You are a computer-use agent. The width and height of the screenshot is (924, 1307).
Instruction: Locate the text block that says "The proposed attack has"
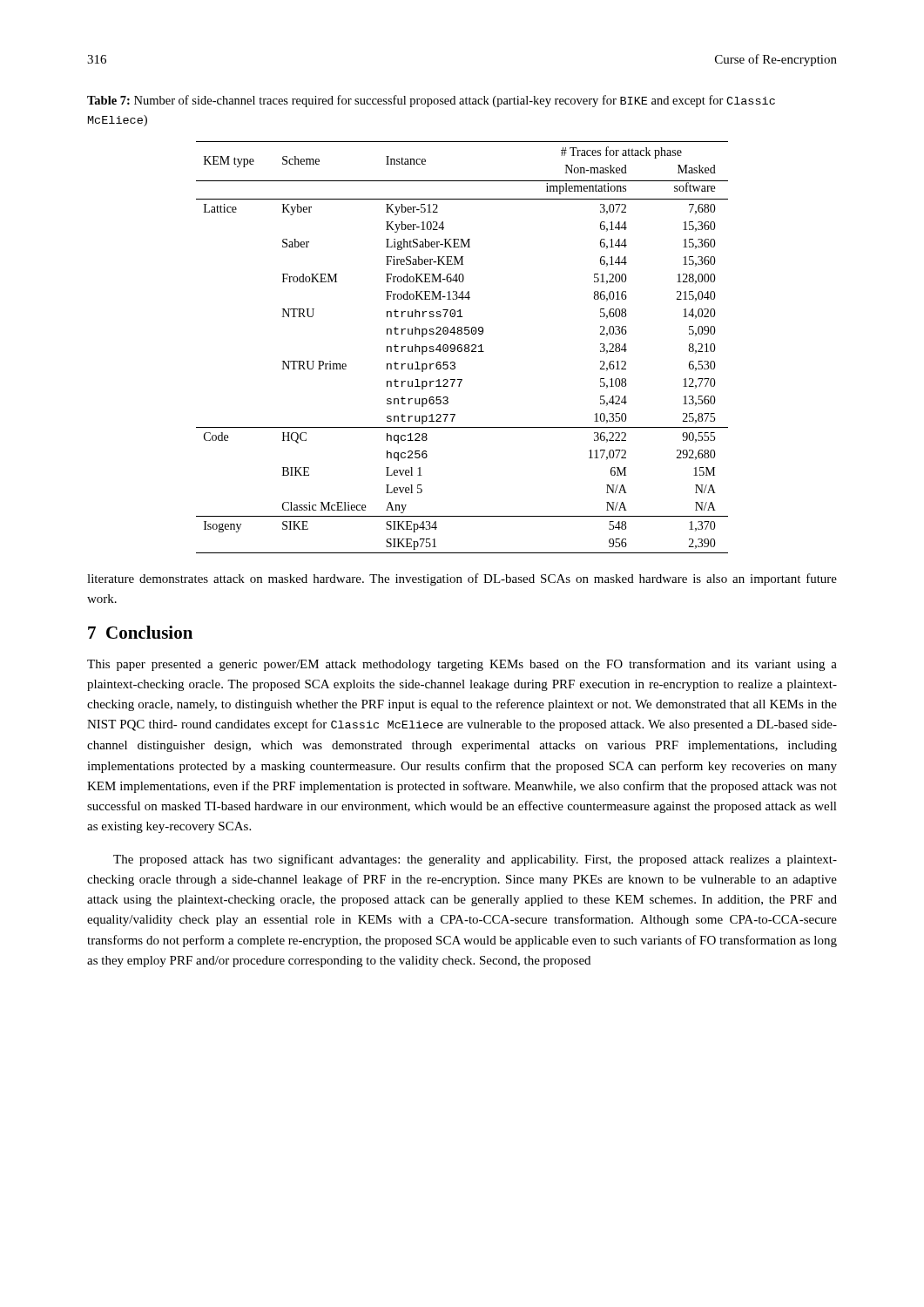462,909
